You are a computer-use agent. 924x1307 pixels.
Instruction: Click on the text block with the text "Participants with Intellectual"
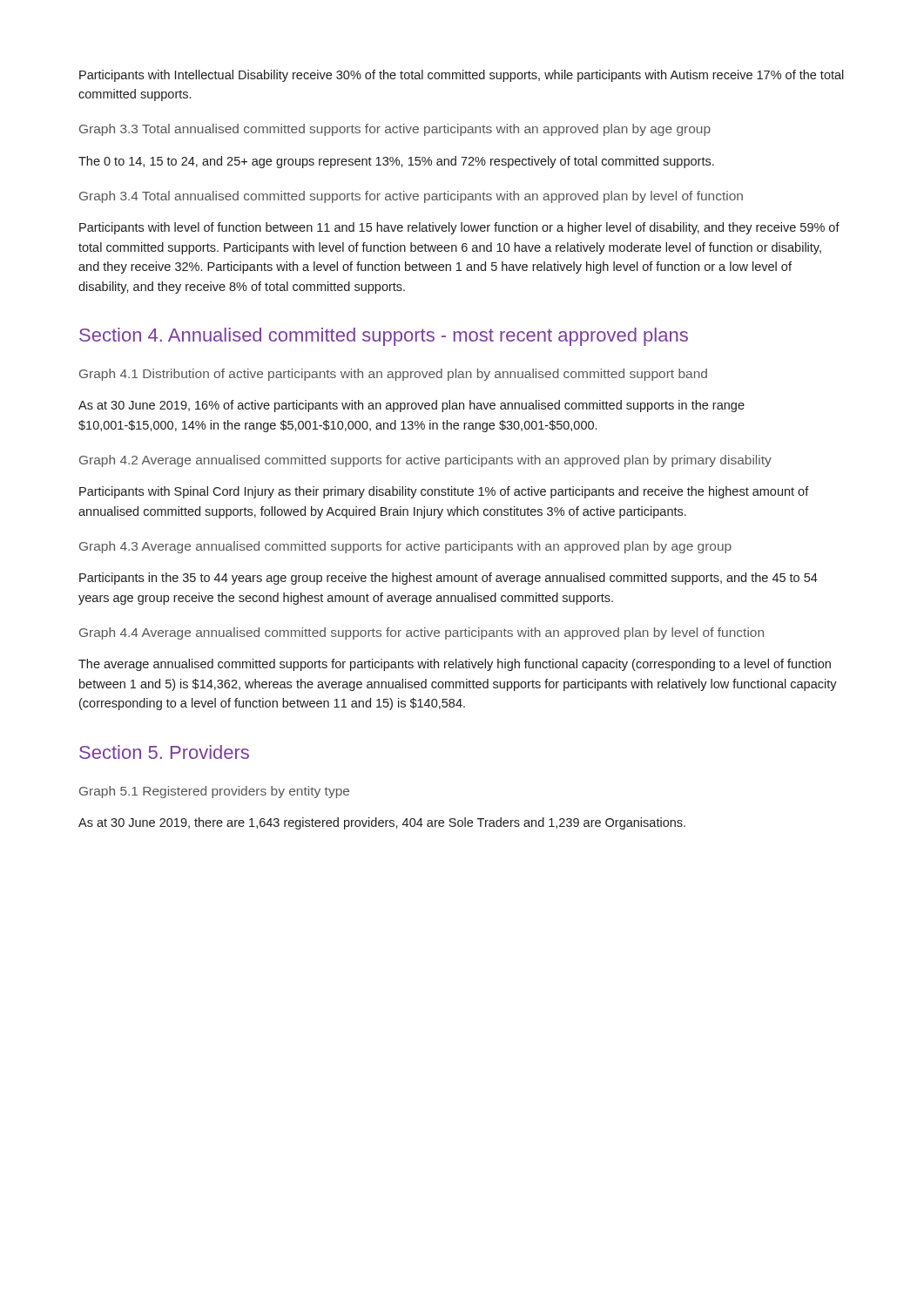pyautogui.click(x=462, y=84)
